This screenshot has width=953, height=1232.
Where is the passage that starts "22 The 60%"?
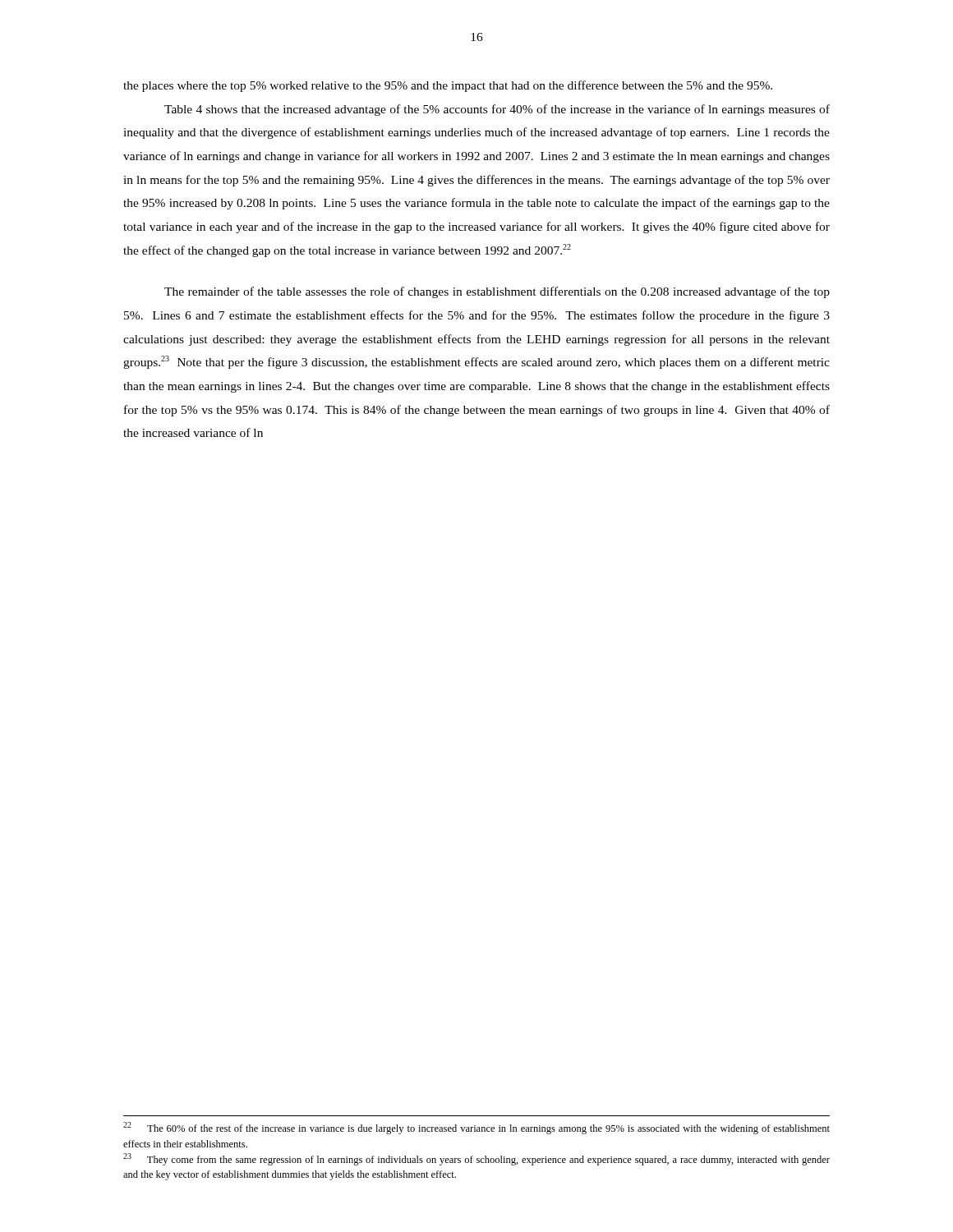point(476,1135)
